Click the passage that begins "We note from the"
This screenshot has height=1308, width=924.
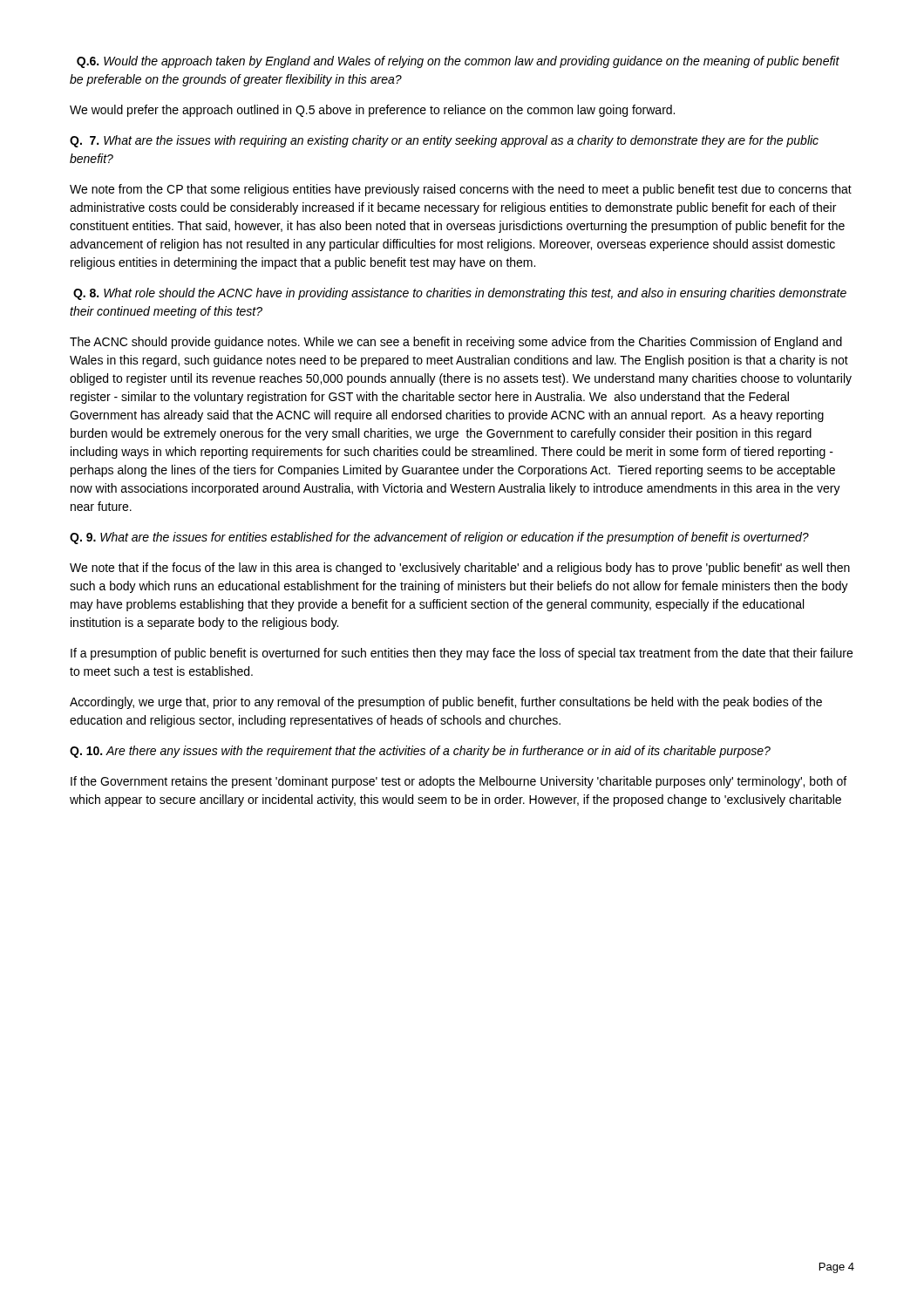point(462,226)
